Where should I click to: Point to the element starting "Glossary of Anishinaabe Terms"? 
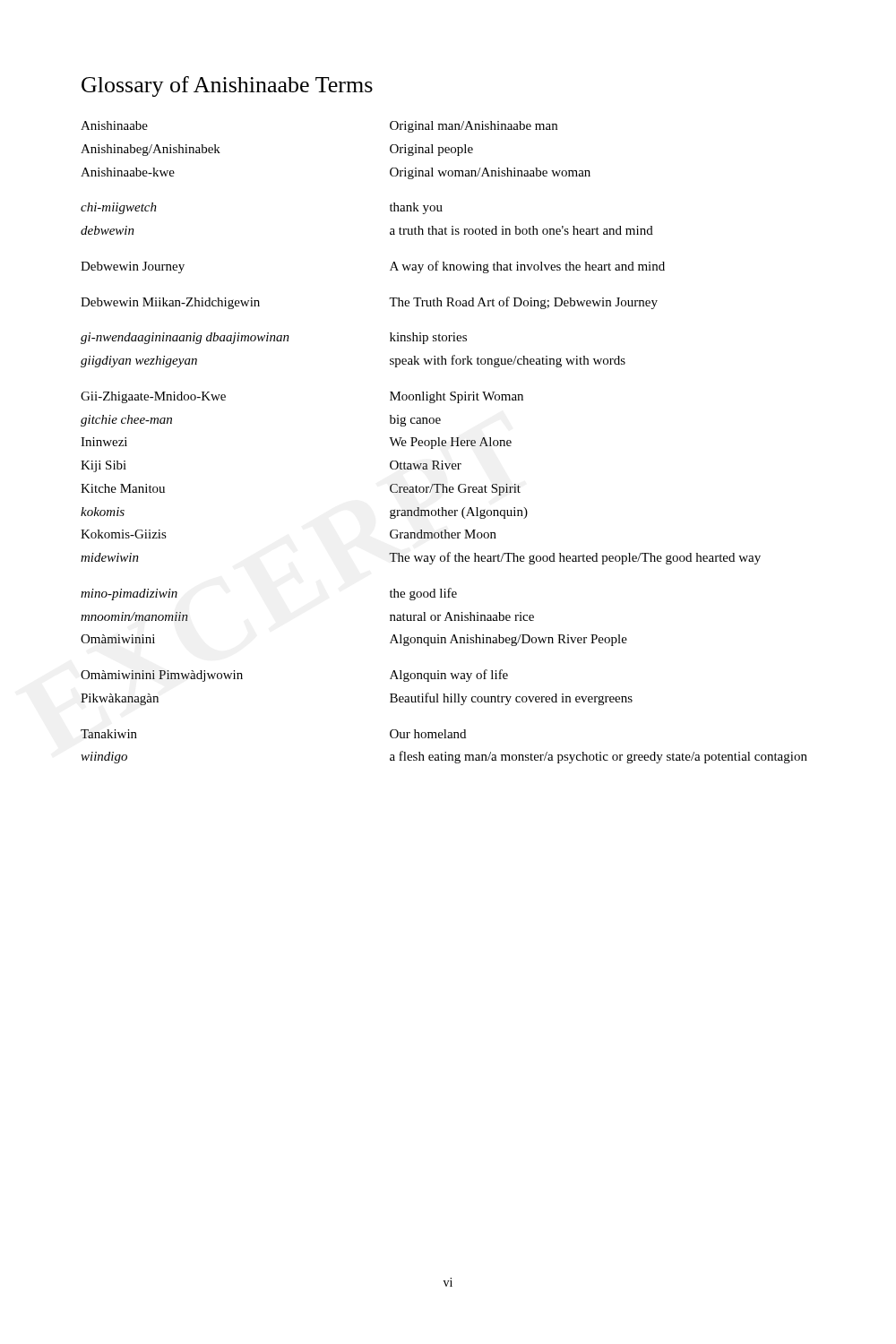227,85
